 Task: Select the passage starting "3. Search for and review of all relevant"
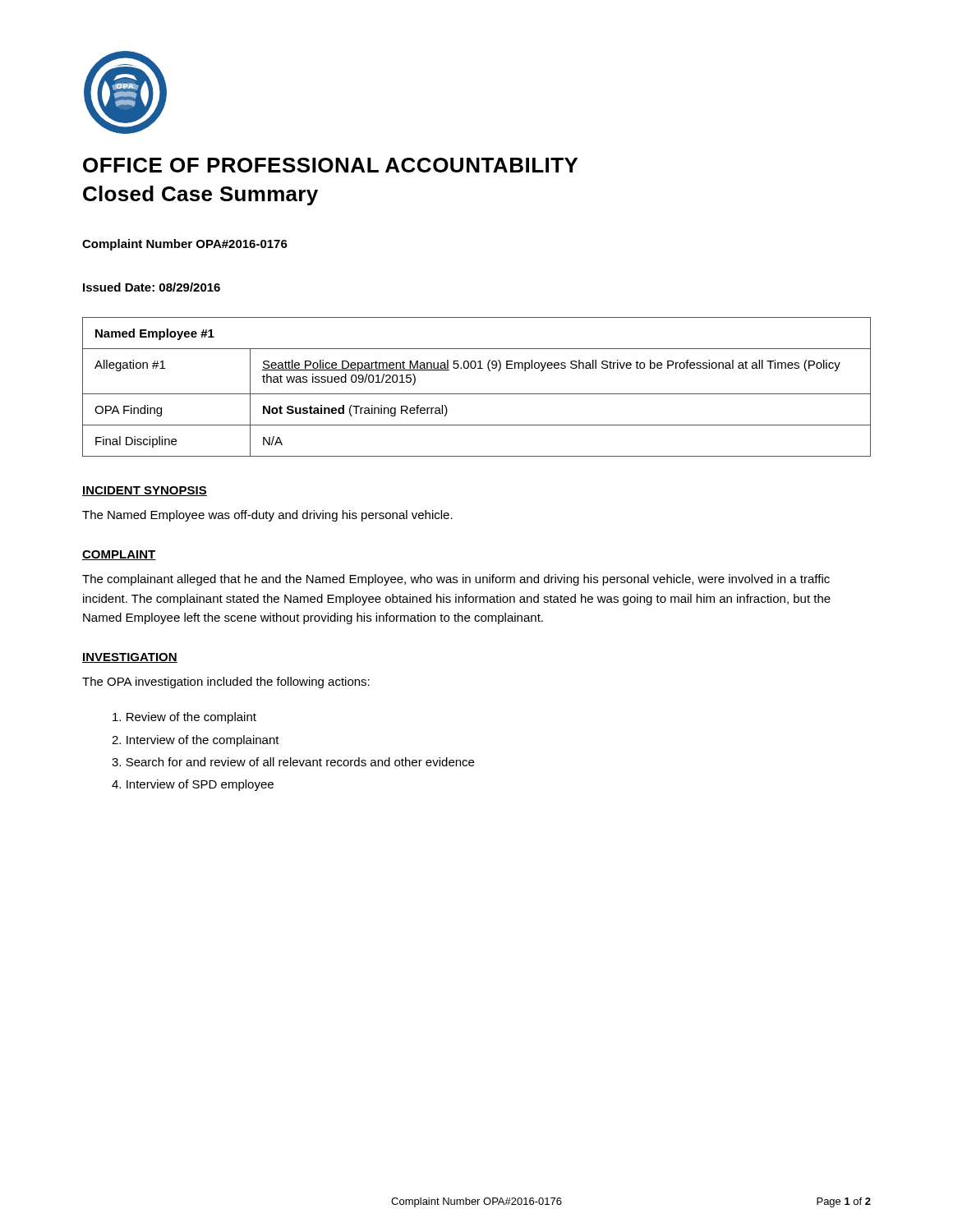[293, 762]
